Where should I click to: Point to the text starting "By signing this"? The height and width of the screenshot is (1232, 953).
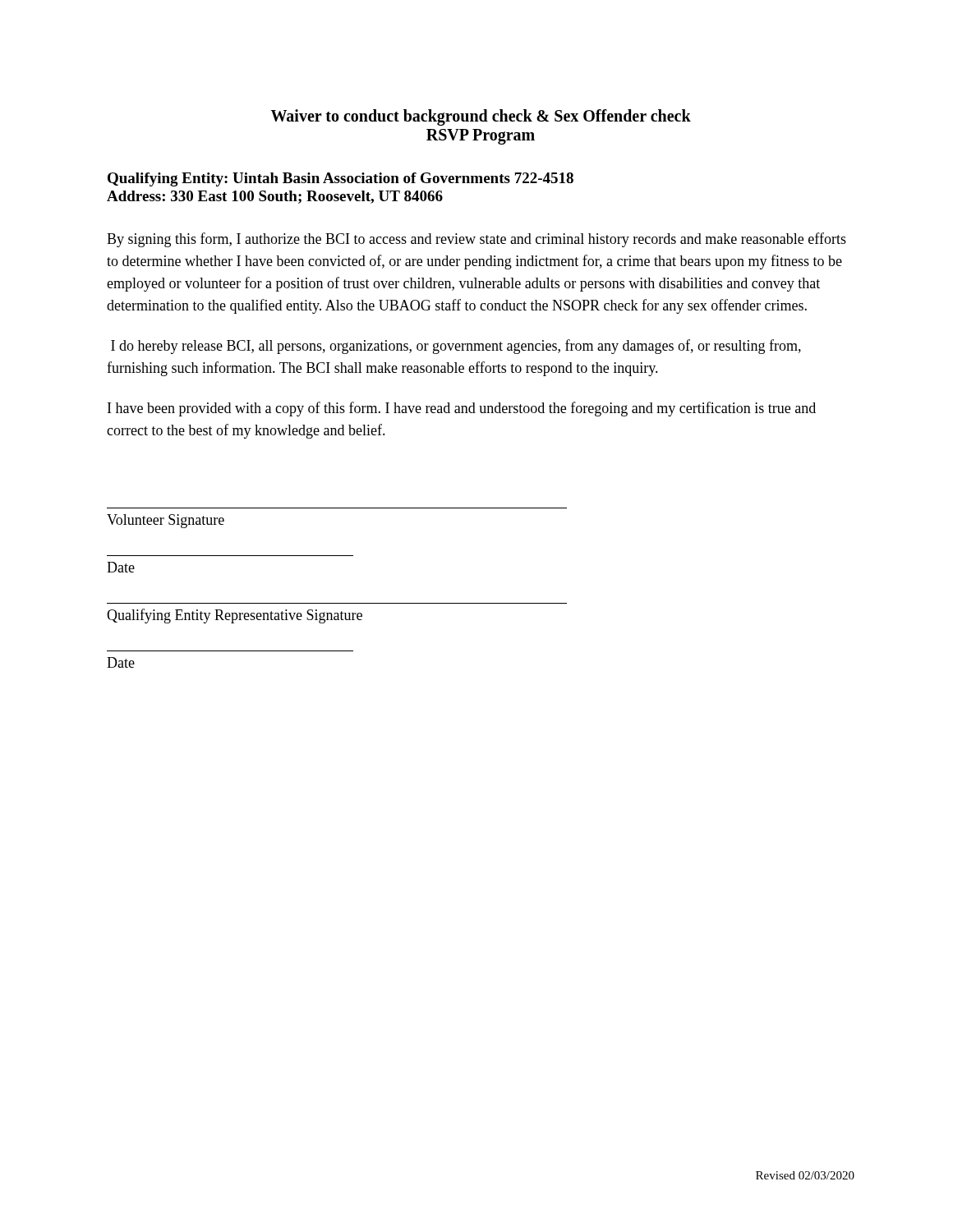coord(476,272)
